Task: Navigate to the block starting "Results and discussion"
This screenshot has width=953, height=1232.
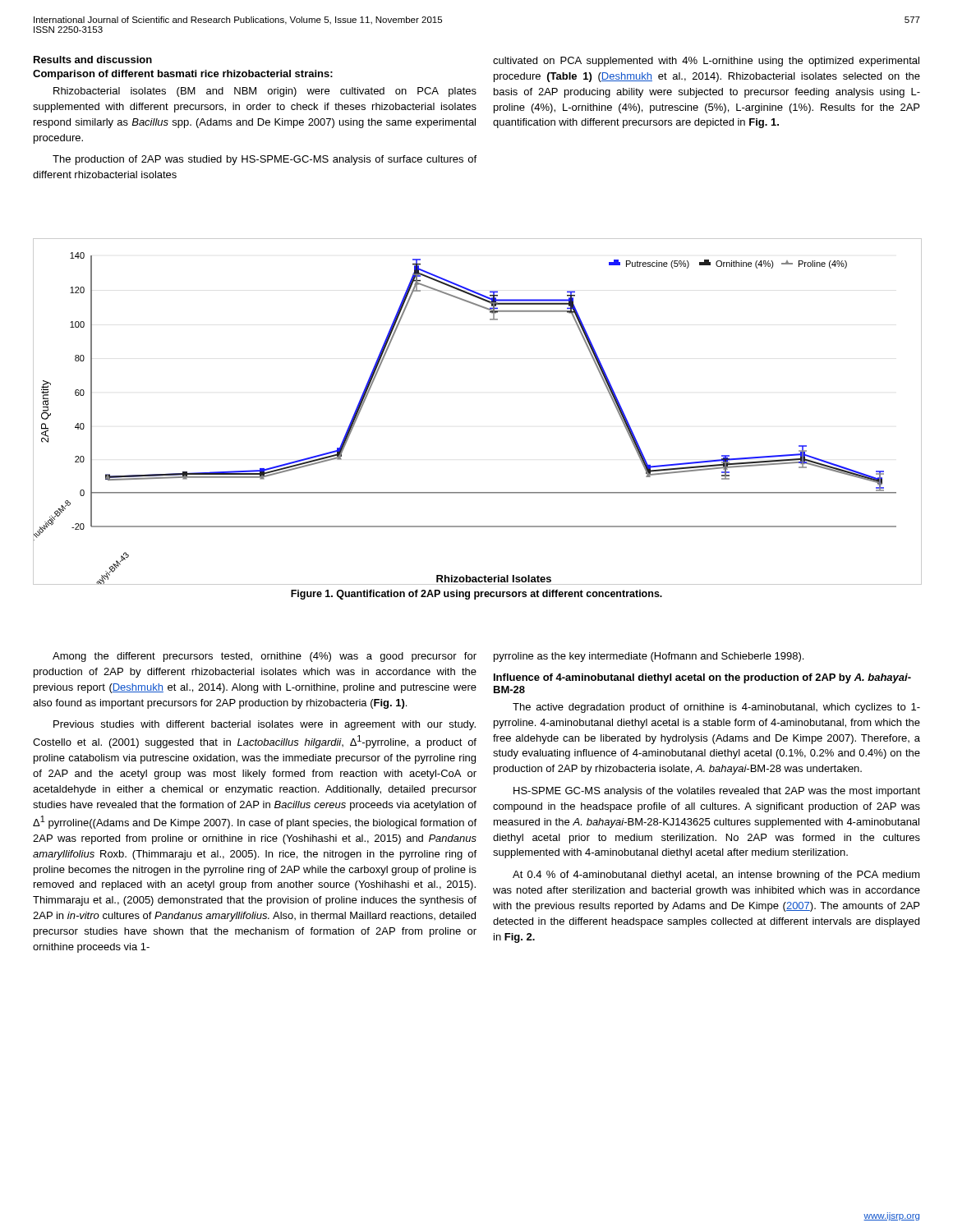Action: point(93,60)
